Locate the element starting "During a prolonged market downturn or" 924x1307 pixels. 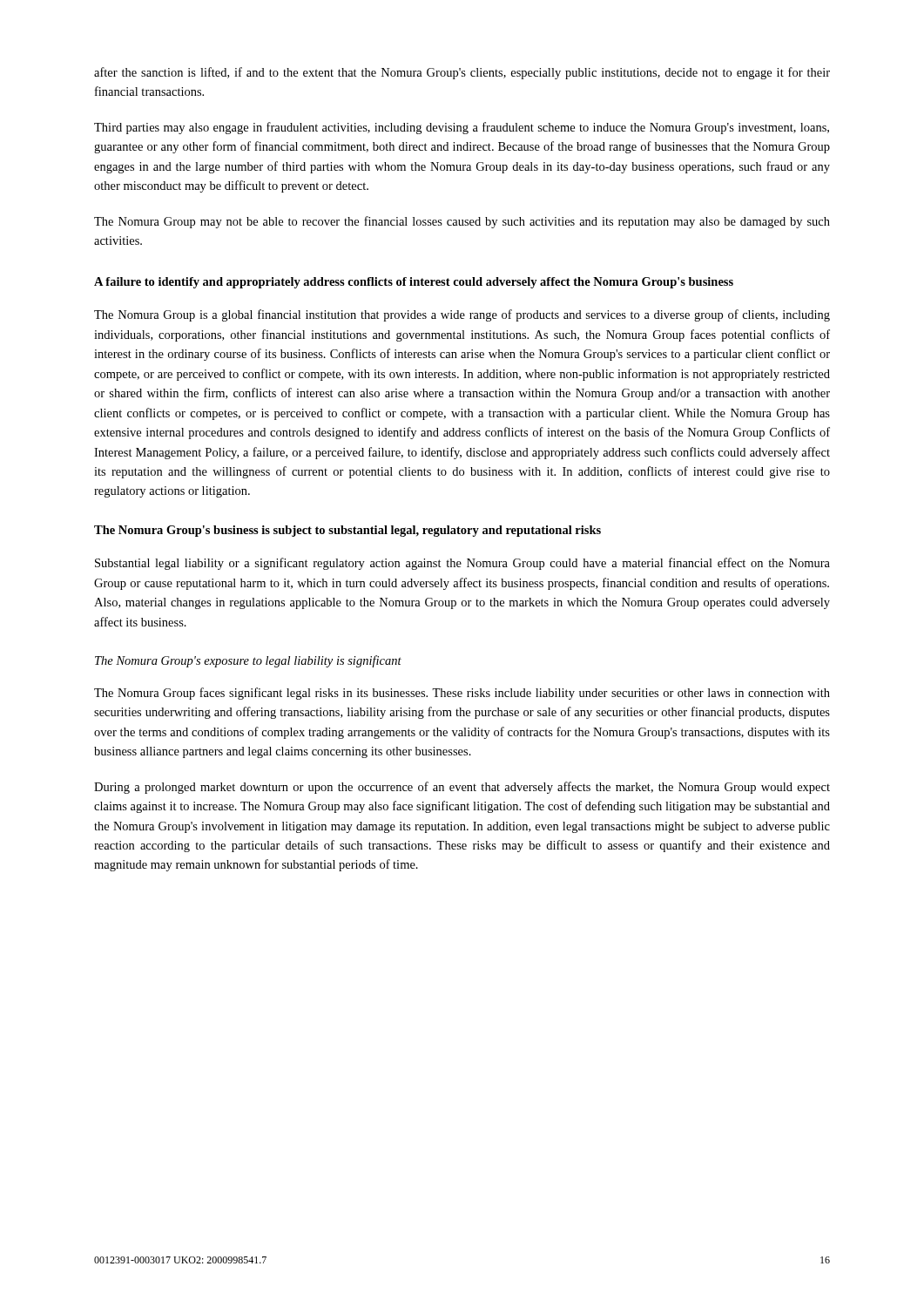pos(462,826)
